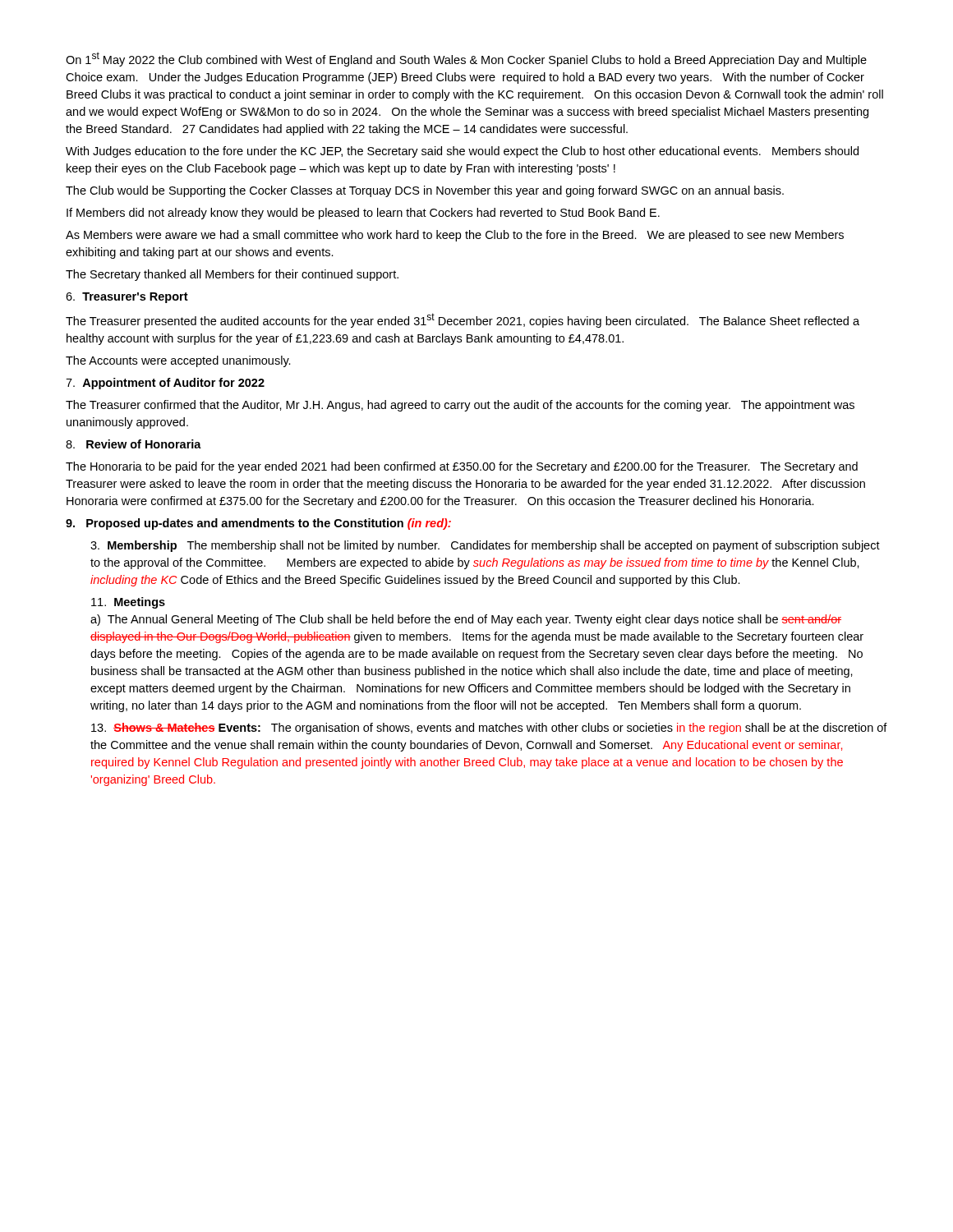
Task: Click on the passage starting "The Honoraria to be paid for the year"
Action: pos(466,484)
